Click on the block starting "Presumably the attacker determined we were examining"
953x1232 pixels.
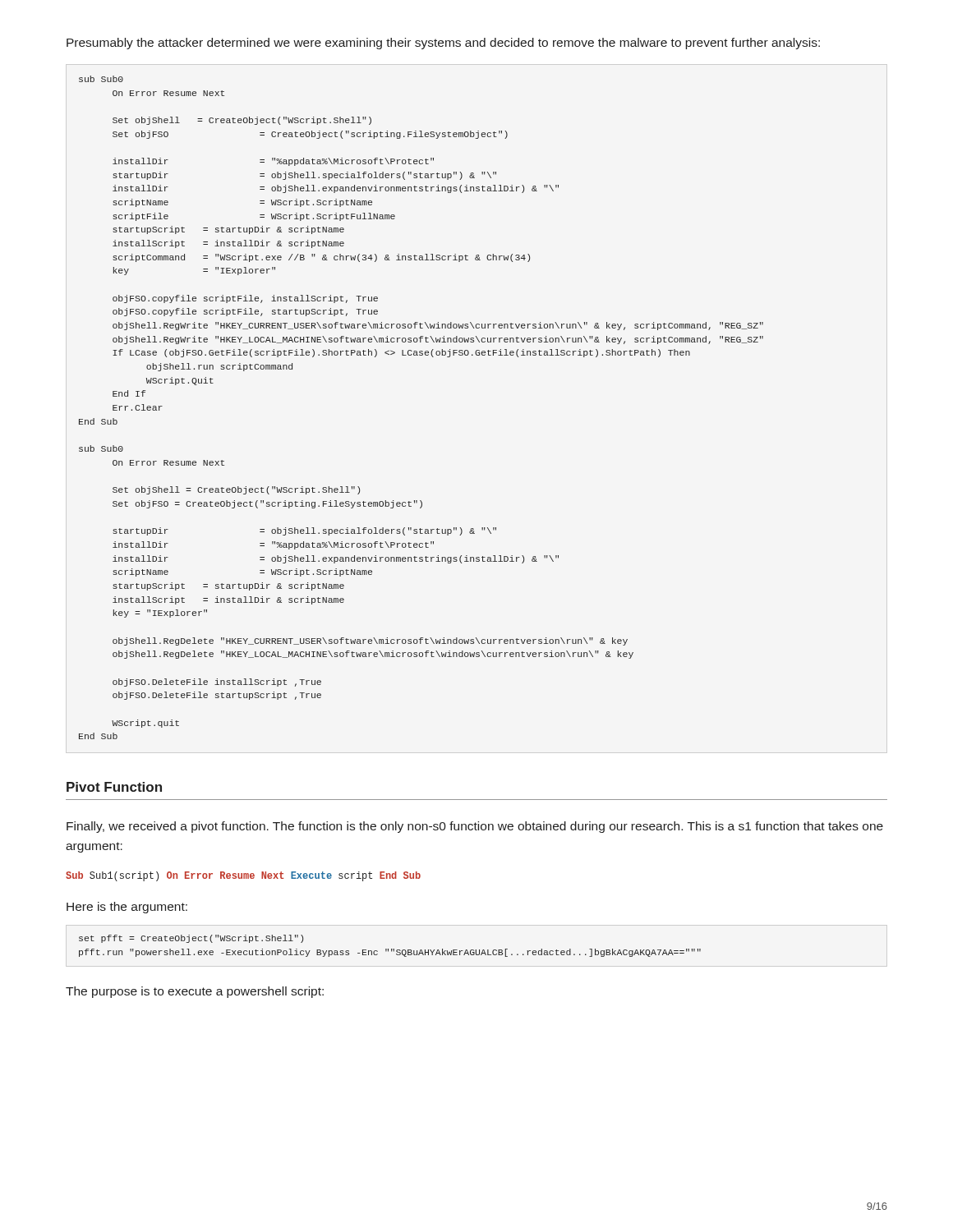(x=443, y=42)
